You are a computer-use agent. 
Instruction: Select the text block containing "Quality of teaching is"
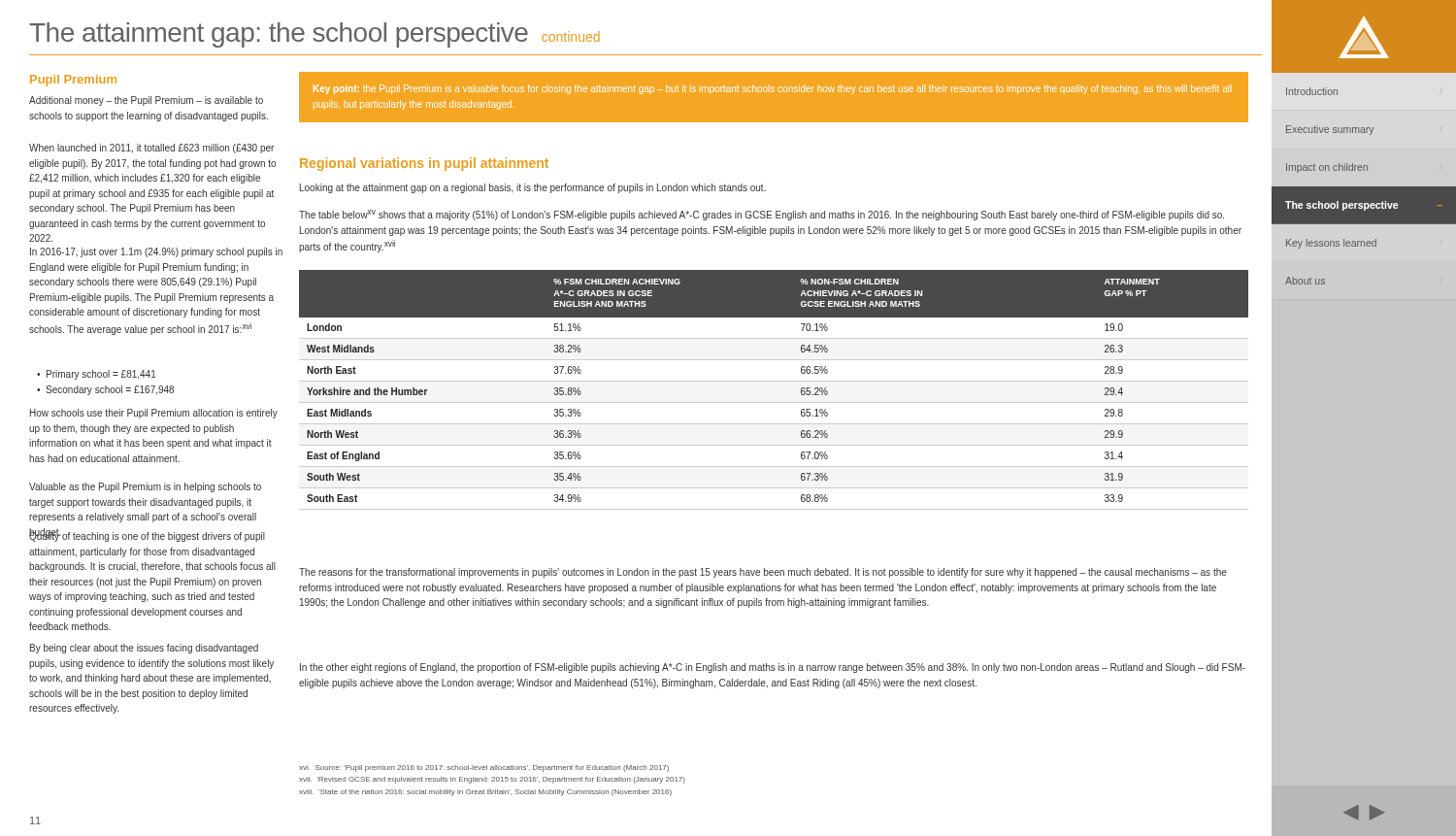(x=152, y=582)
